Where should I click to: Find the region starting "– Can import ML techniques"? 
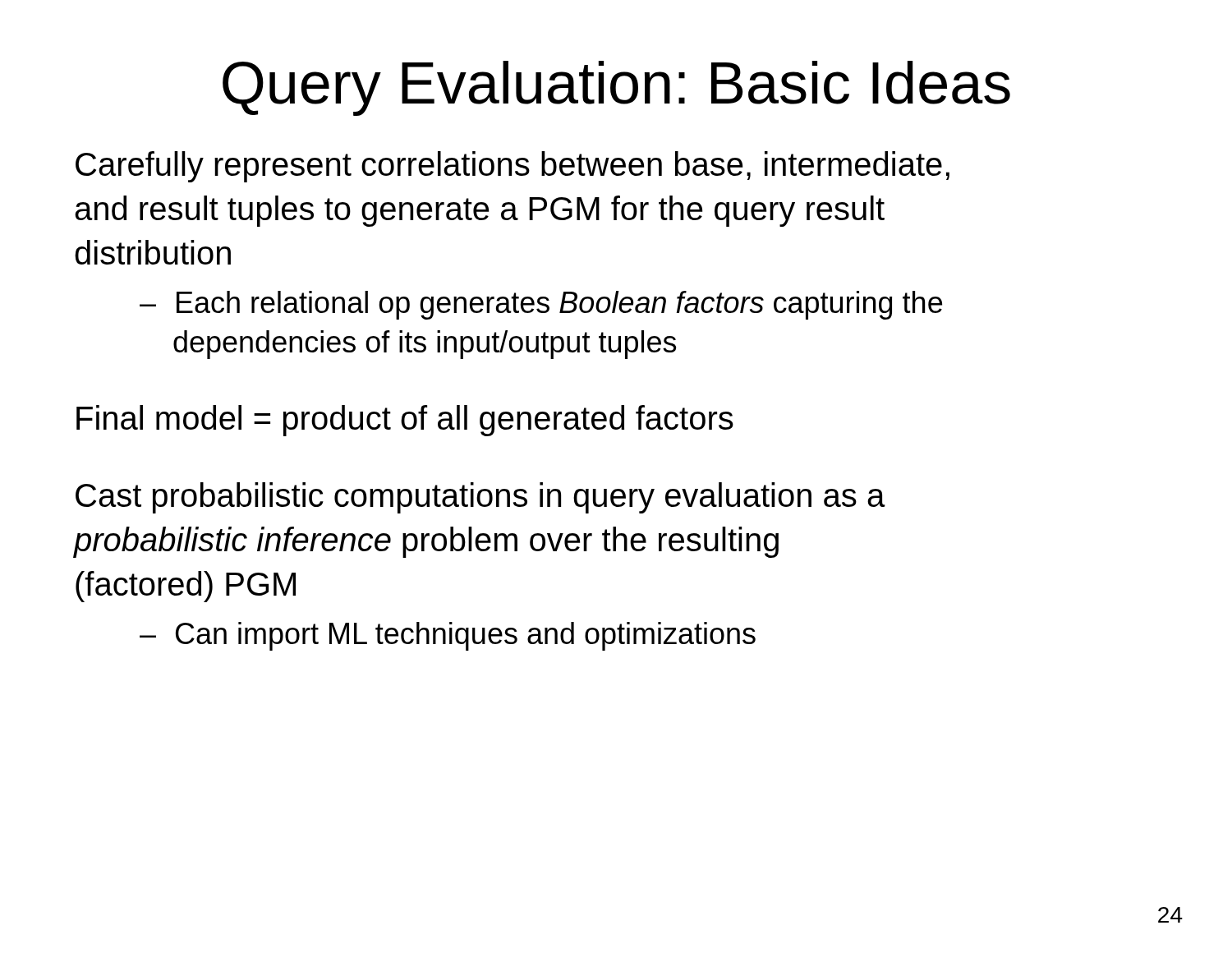pyautogui.click(x=448, y=634)
